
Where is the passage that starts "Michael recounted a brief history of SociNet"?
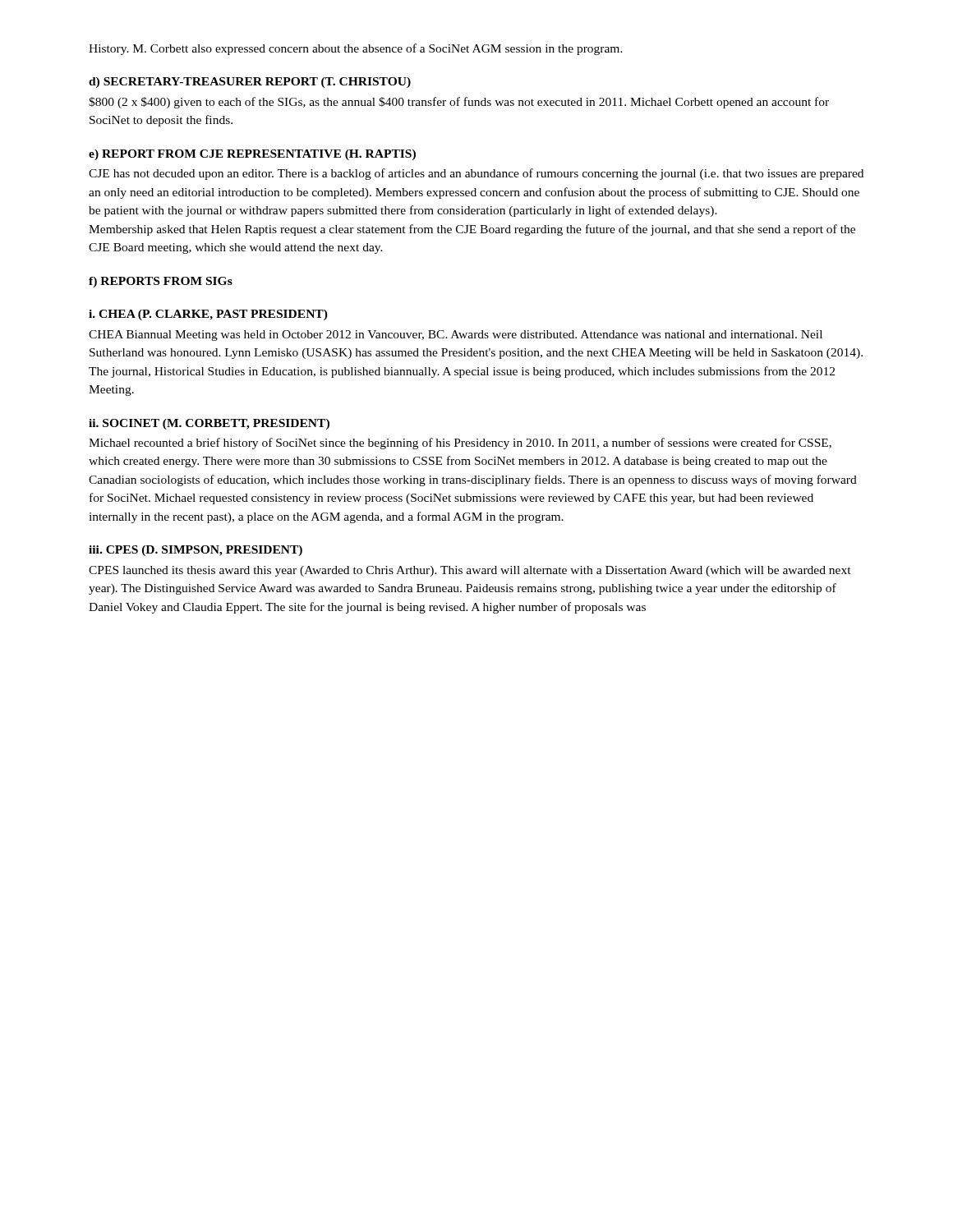(476, 480)
